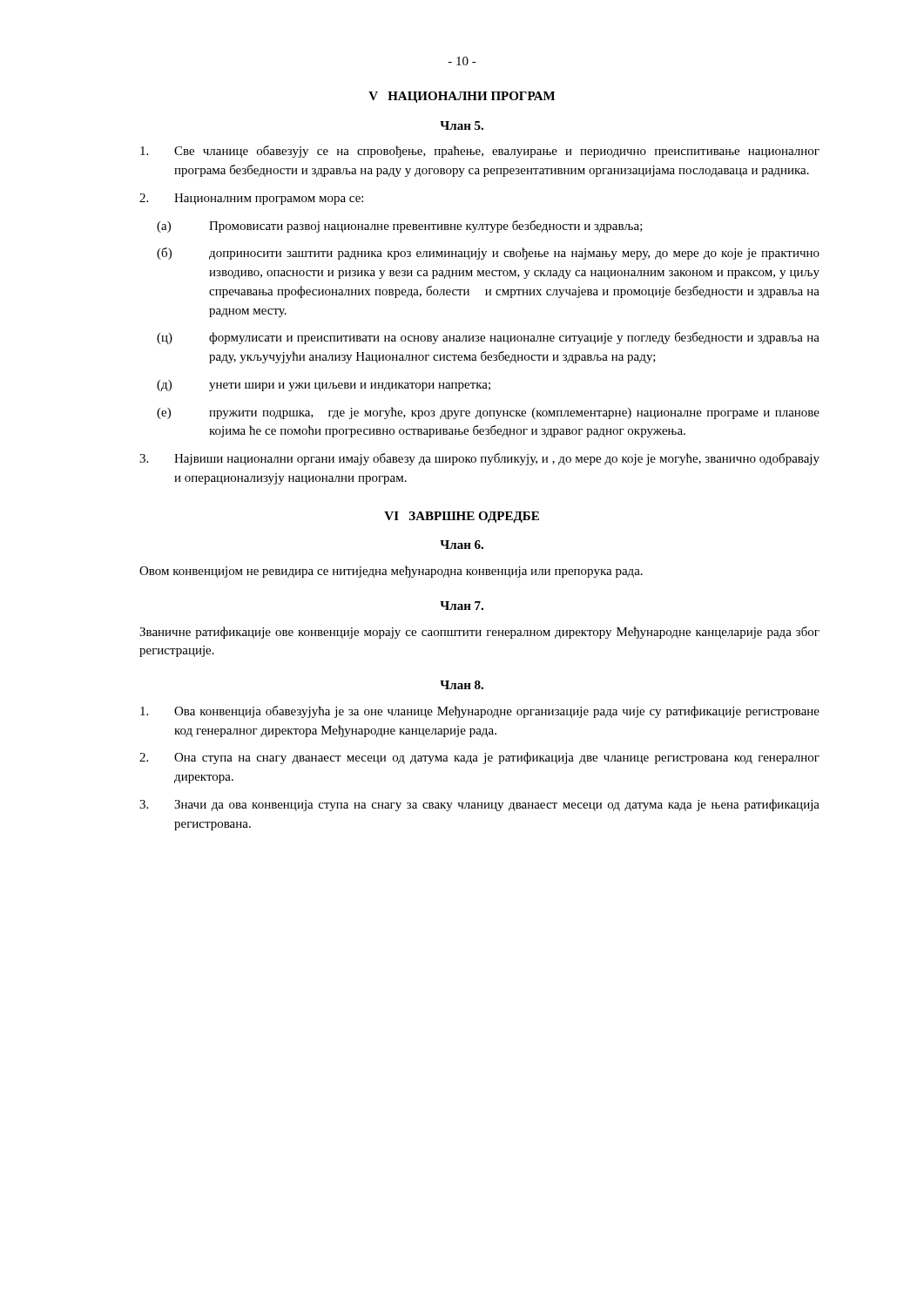Image resolution: width=924 pixels, height=1307 pixels.
Task: Locate the block starting "Члан 6."
Action: [462, 545]
